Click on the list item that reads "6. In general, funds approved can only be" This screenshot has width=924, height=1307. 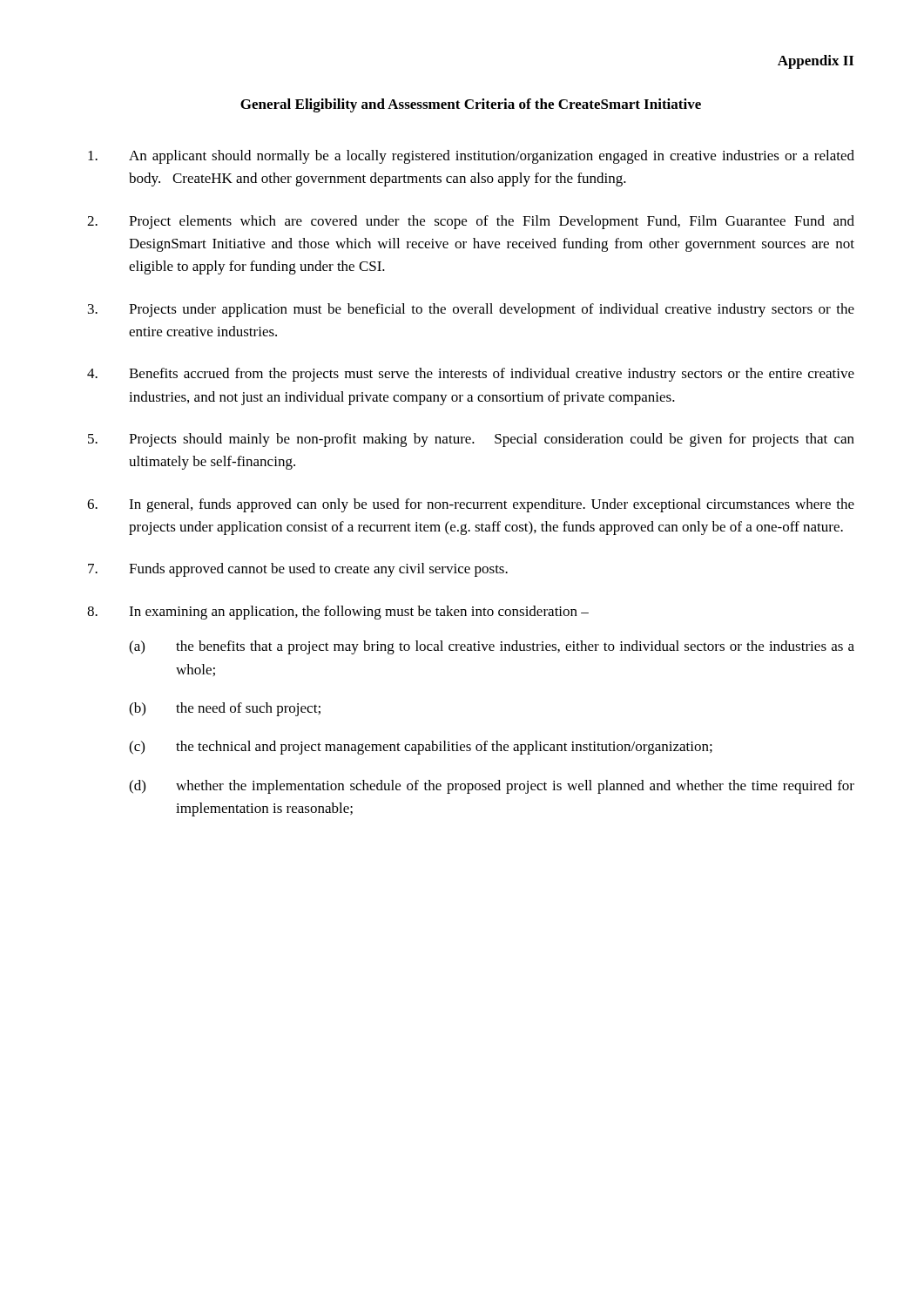pyautogui.click(x=471, y=516)
